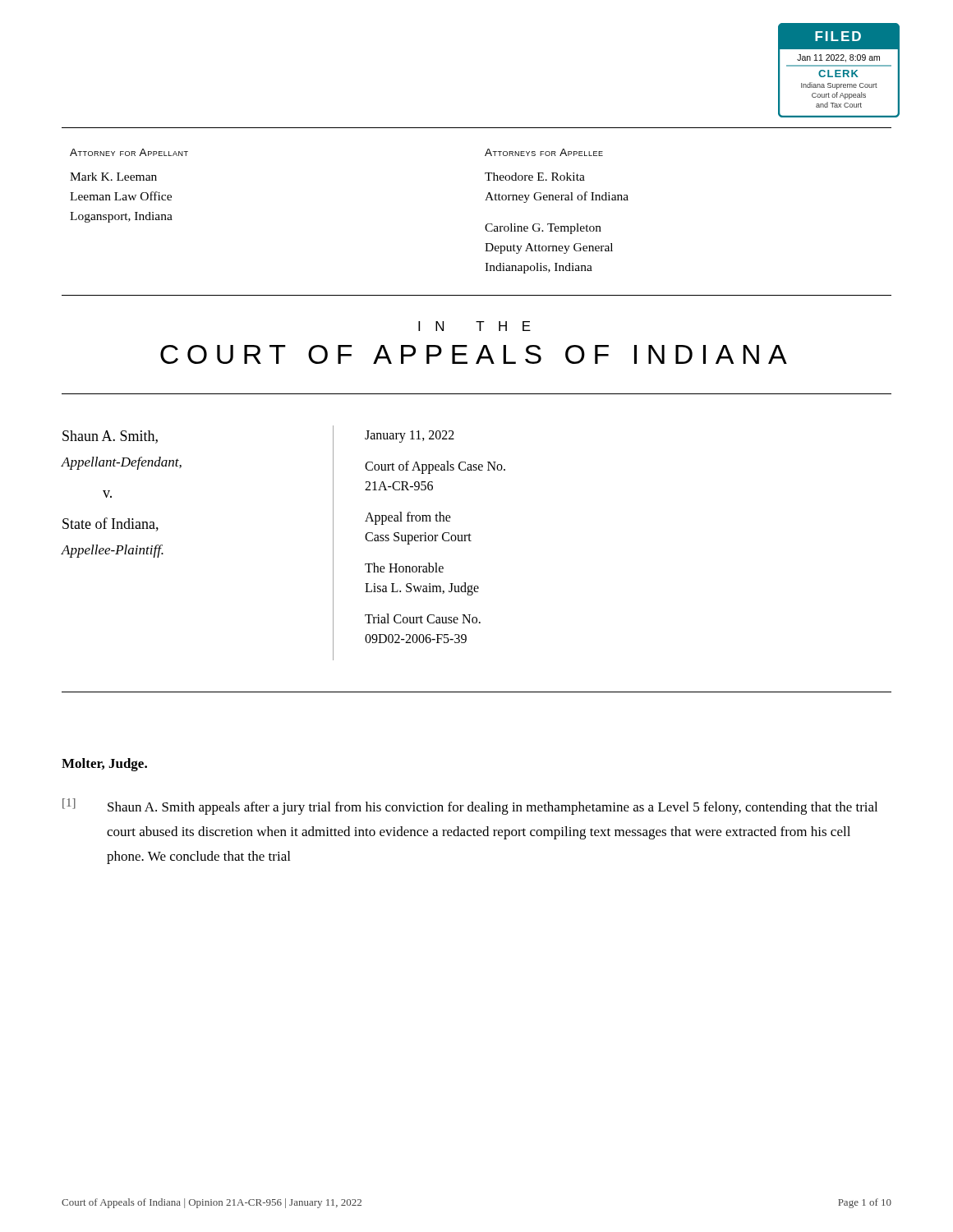The width and height of the screenshot is (953, 1232).
Task: Click on the region starting "Shaun A. Smith appeals after a"
Action: [492, 831]
